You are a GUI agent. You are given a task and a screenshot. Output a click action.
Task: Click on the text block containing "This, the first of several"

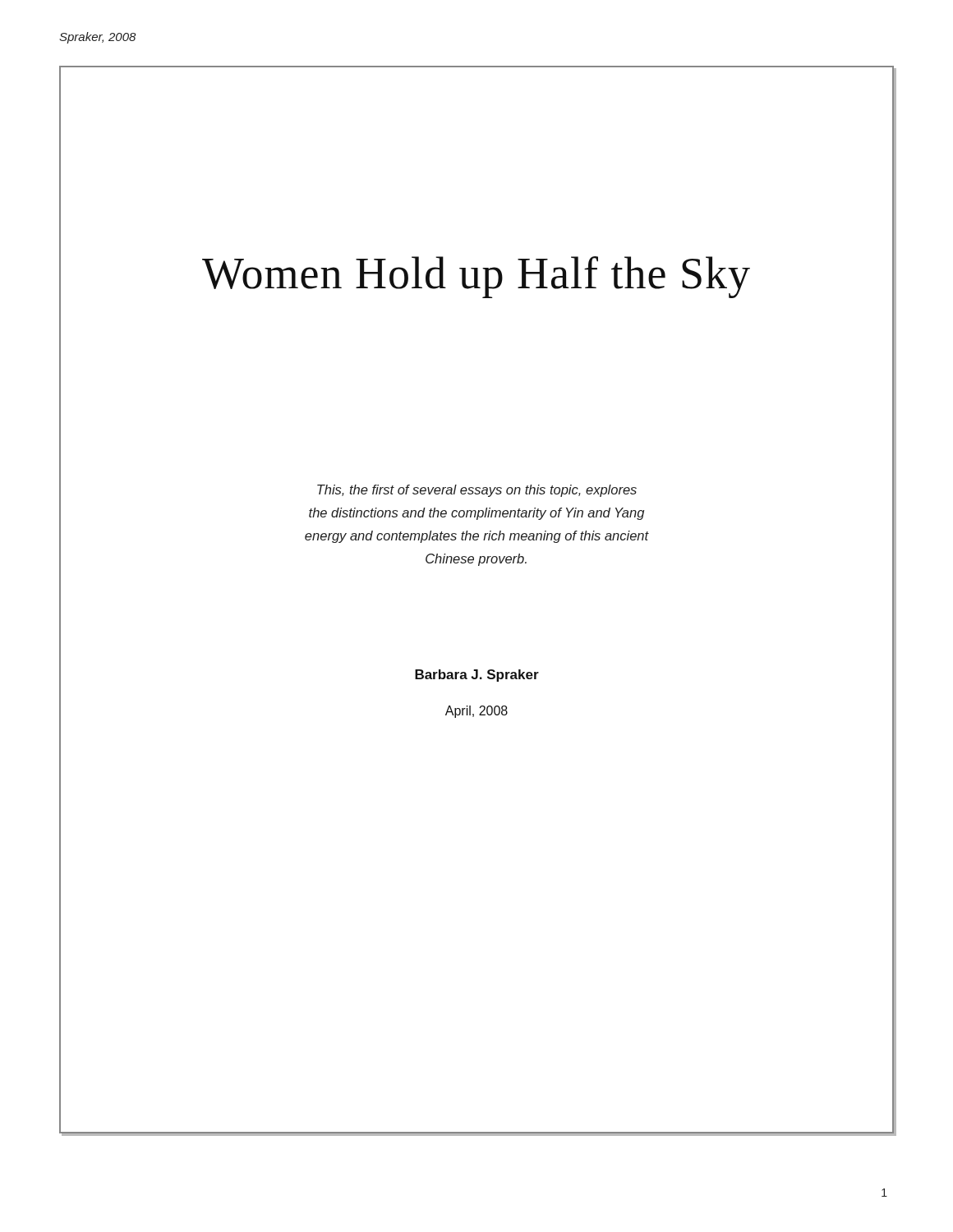click(x=476, y=524)
